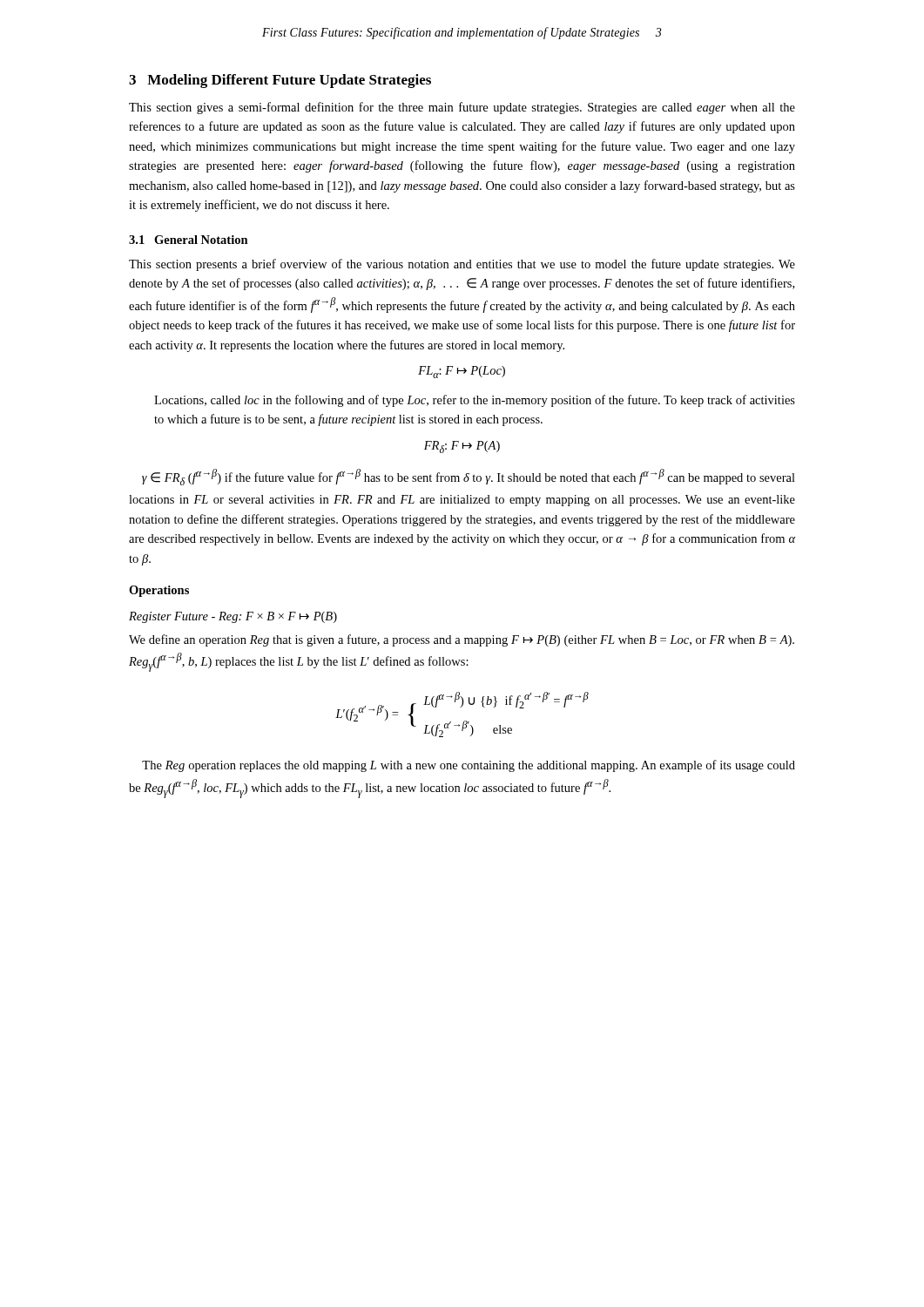Click on the section header with the text "3.1 General Notation"
Image resolution: width=924 pixels, height=1307 pixels.
pos(189,240)
